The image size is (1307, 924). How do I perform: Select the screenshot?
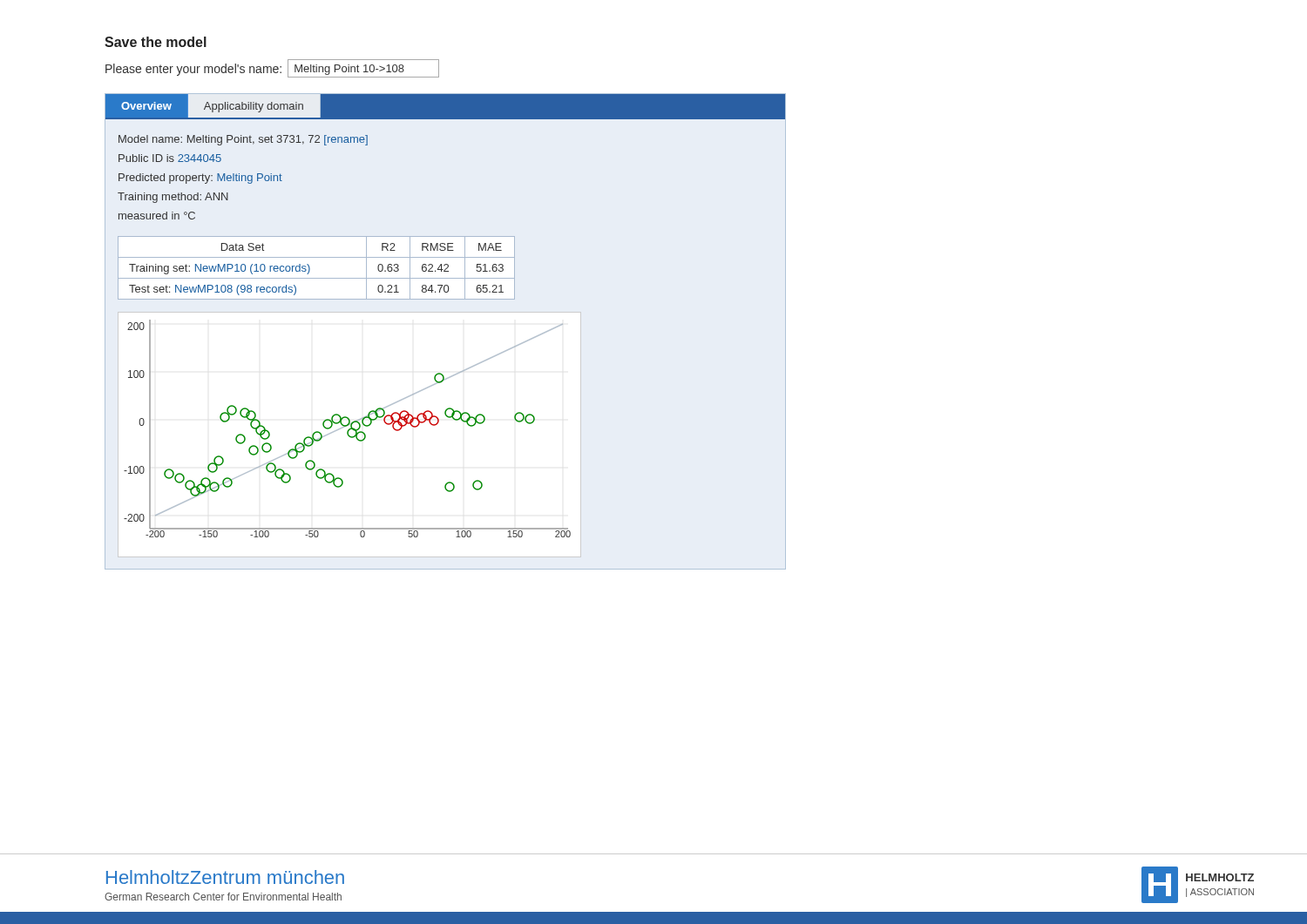click(x=531, y=332)
